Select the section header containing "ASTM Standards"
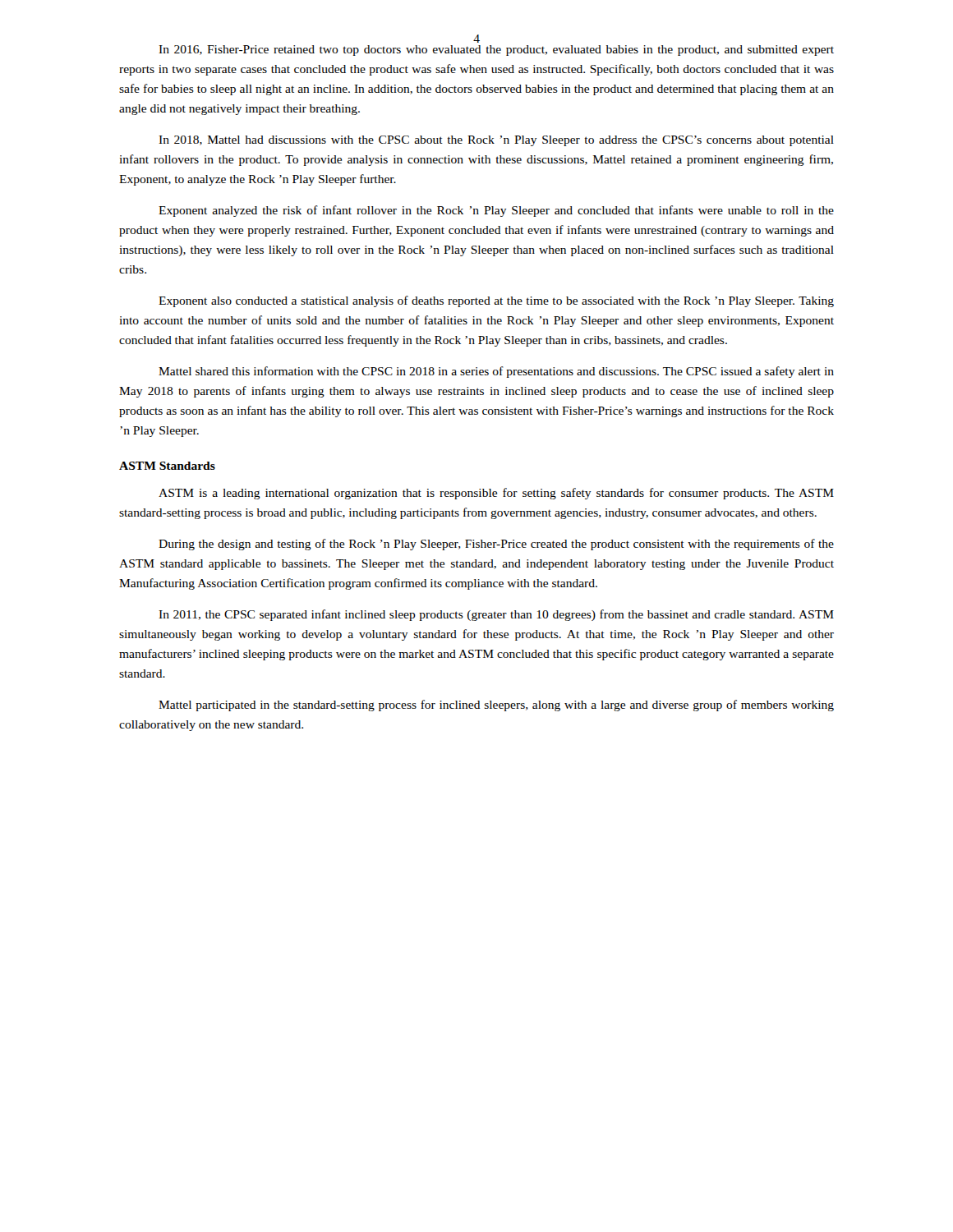Viewport: 953px width, 1232px height. [x=167, y=466]
